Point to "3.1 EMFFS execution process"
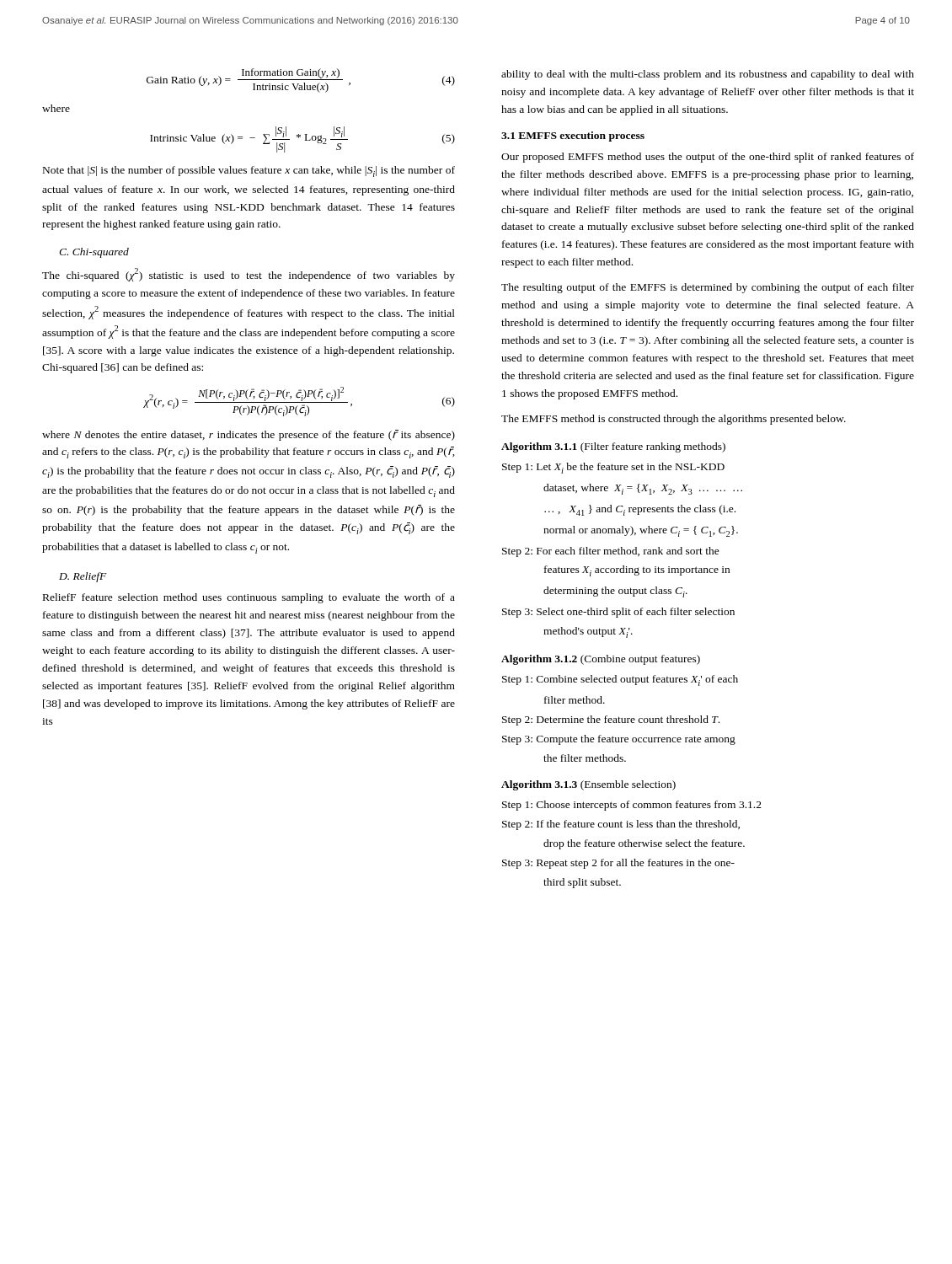The width and height of the screenshot is (952, 1264). tap(573, 135)
